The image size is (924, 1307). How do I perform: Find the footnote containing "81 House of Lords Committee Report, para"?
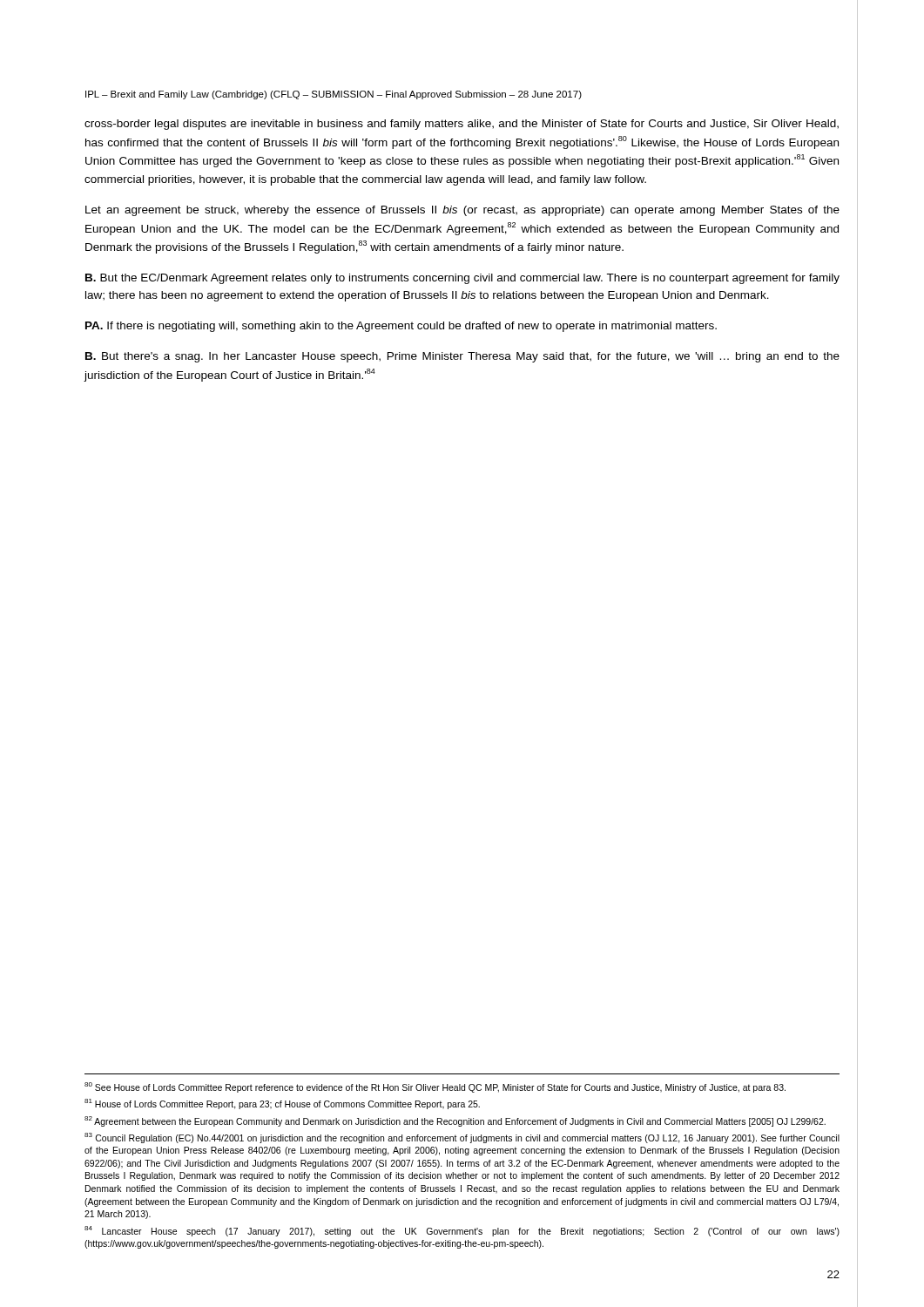point(283,1103)
